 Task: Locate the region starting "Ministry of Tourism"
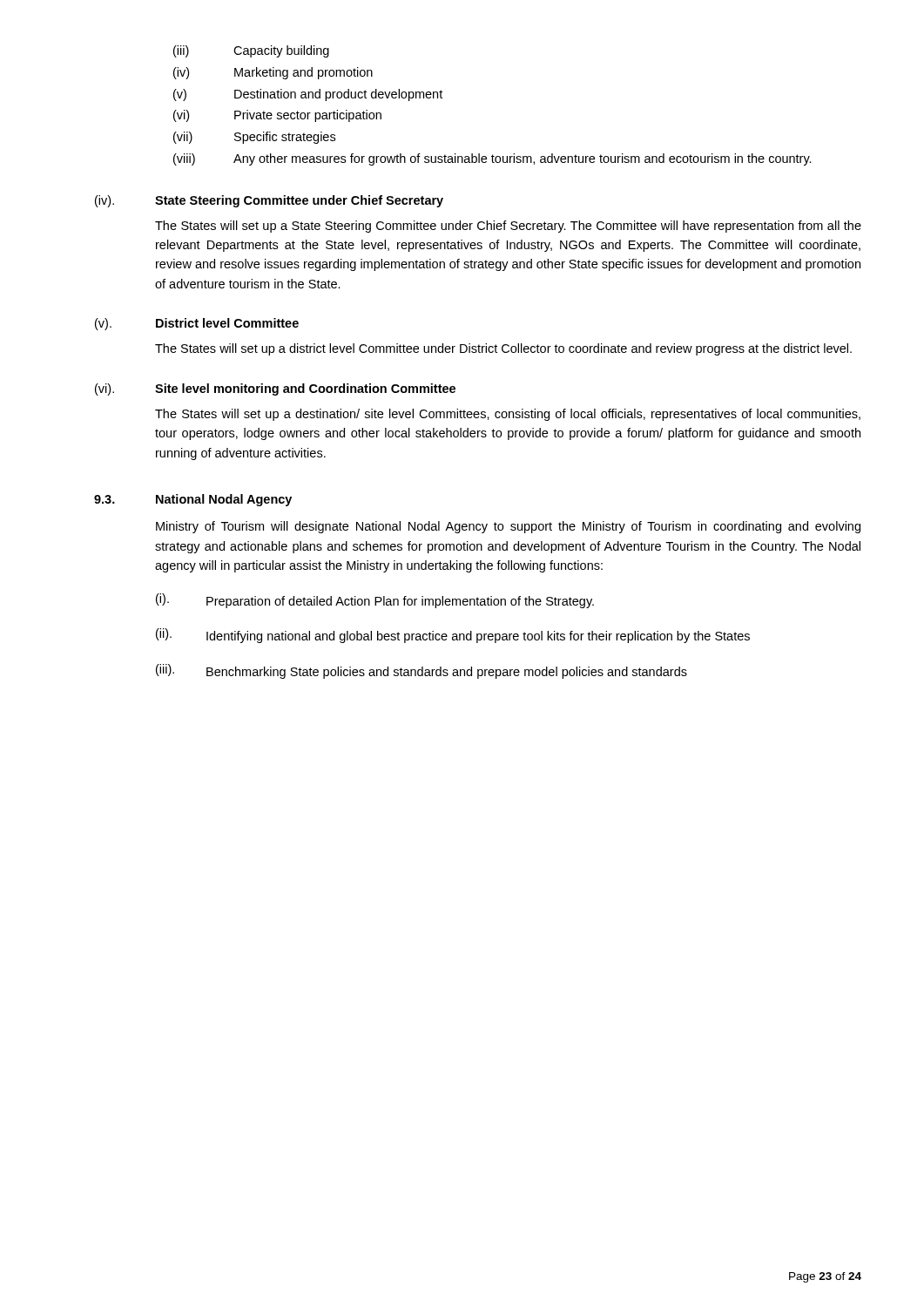tap(508, 546)
